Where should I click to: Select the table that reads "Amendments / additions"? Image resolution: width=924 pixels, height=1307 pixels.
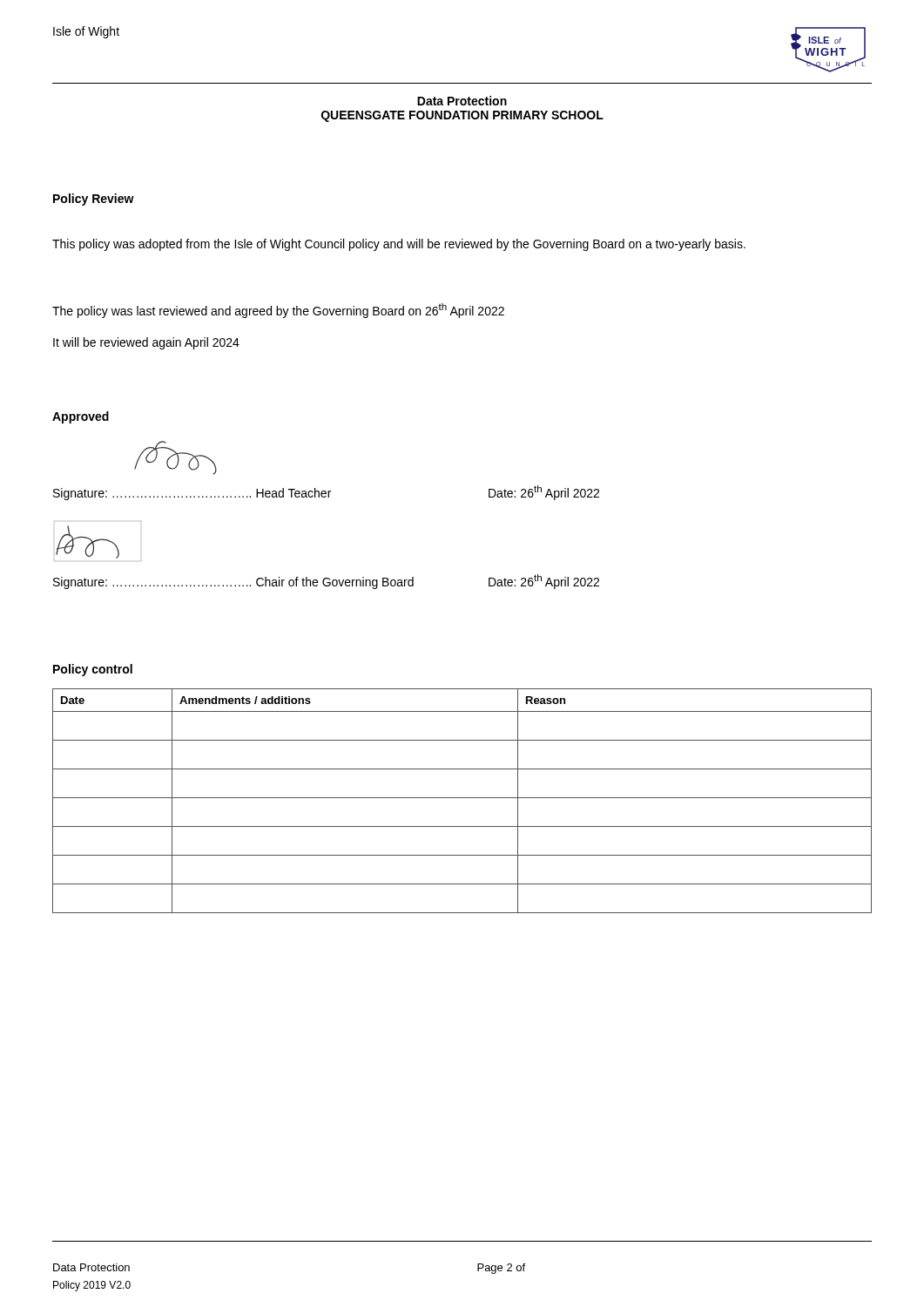[462, 801]
